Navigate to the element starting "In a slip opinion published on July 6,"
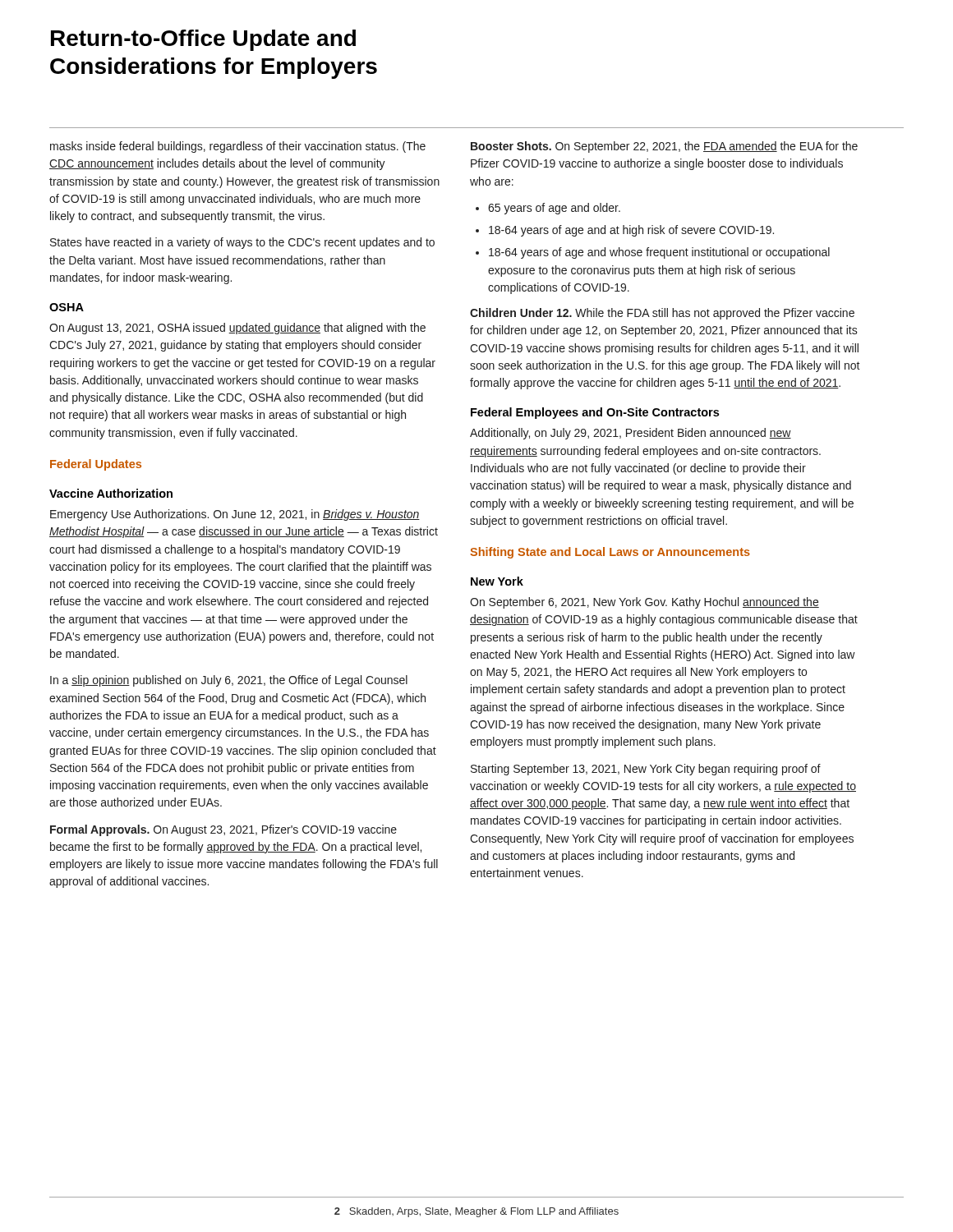This screenshot has height=1232, width=953. (245, 742)
